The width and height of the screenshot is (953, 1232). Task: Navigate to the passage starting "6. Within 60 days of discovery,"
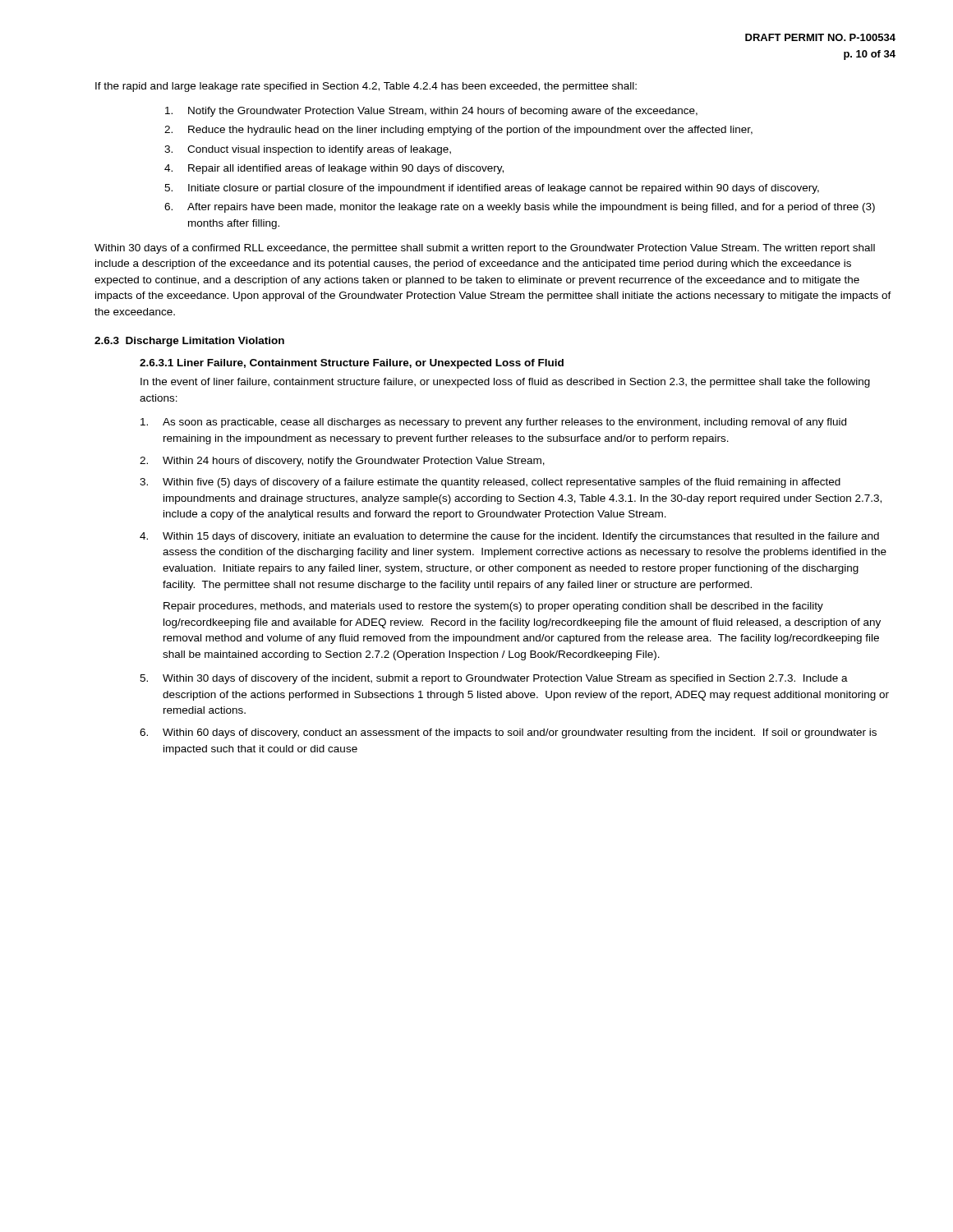[518, 740]
